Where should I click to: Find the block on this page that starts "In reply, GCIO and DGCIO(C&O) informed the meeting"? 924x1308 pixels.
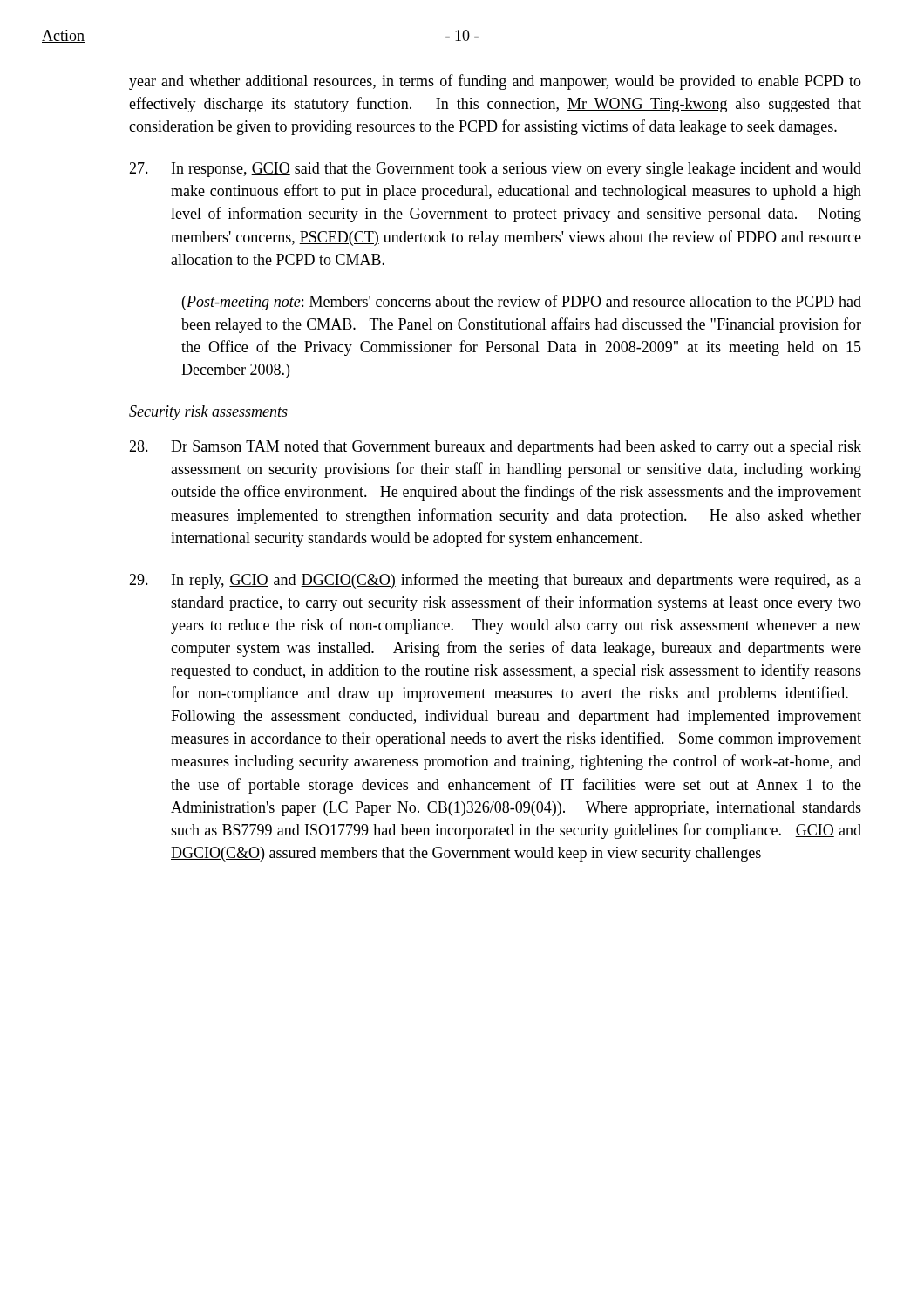pos(495,716)
